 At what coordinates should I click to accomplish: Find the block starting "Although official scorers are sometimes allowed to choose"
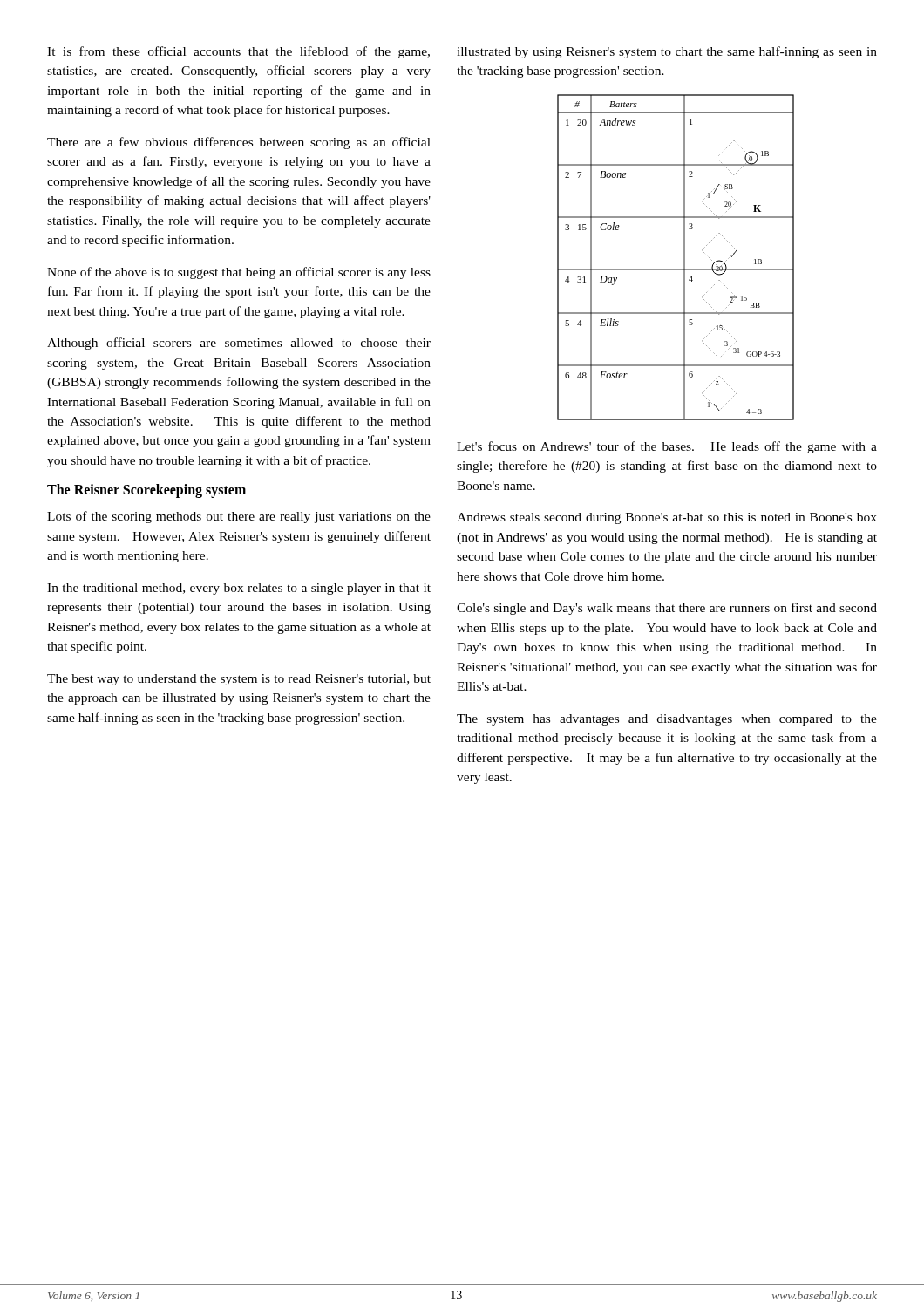(x=239, y=401)
